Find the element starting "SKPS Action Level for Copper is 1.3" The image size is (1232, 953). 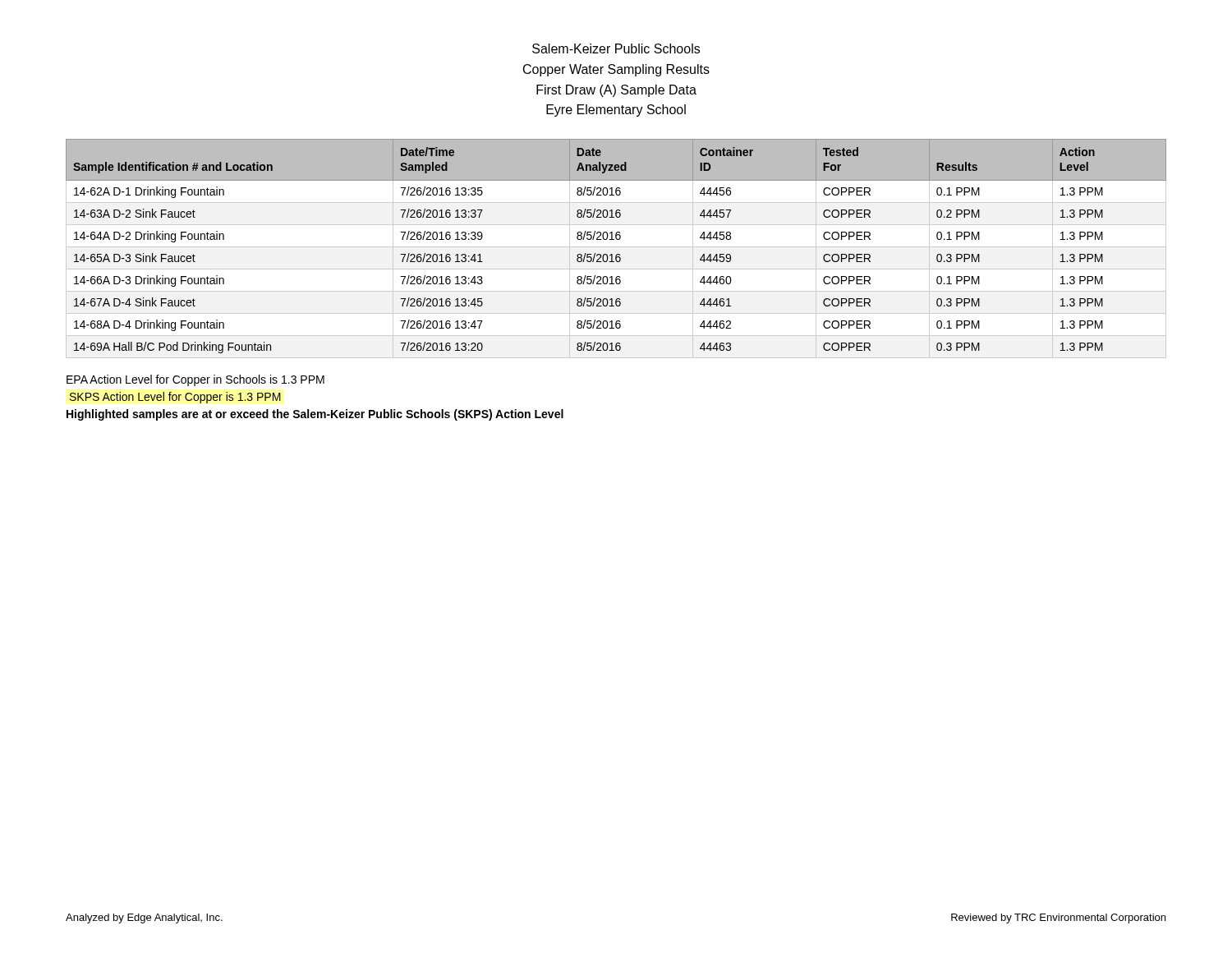(x=175, y=396)
